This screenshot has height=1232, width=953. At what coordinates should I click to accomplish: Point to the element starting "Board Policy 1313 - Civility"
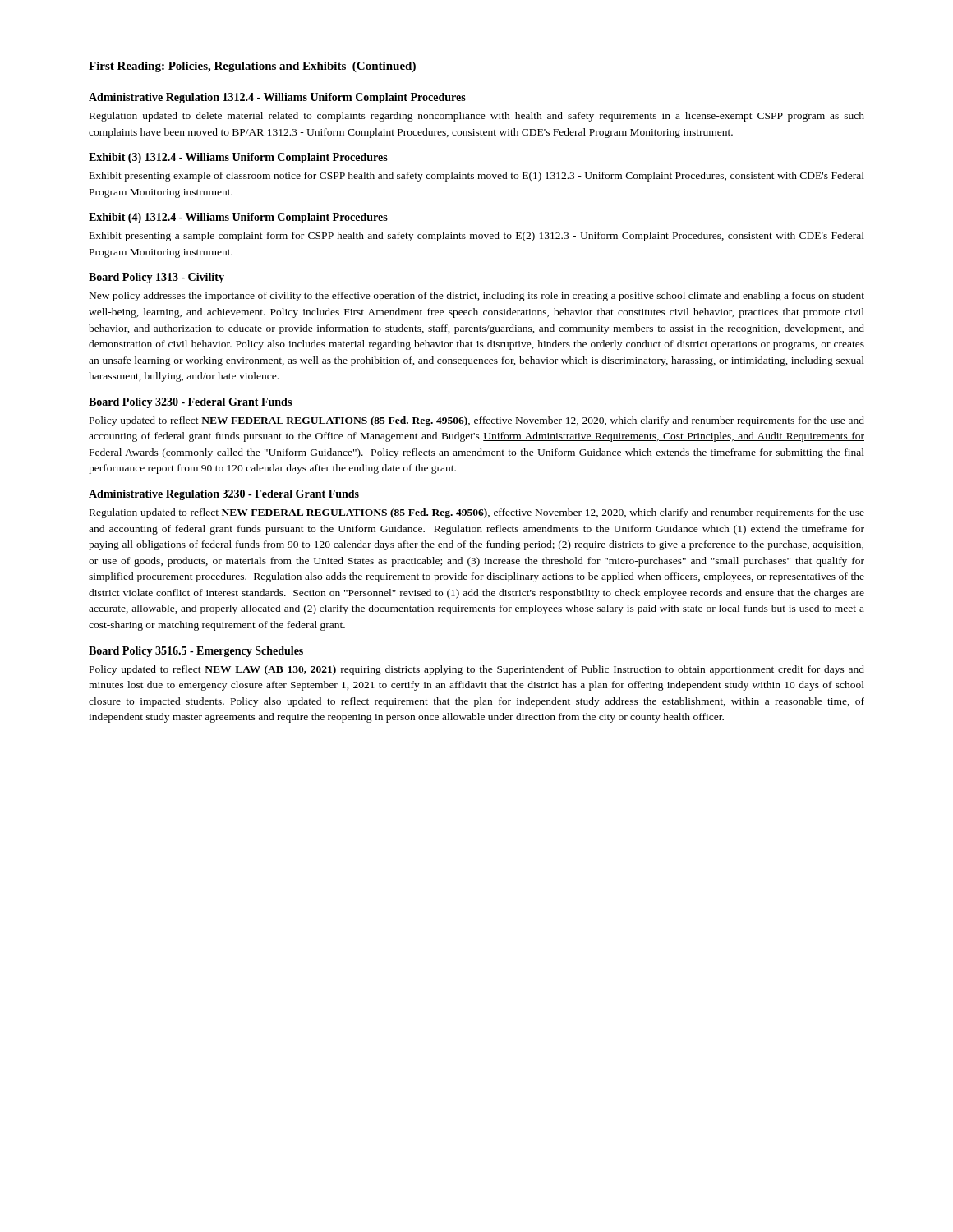coord(156,277)
